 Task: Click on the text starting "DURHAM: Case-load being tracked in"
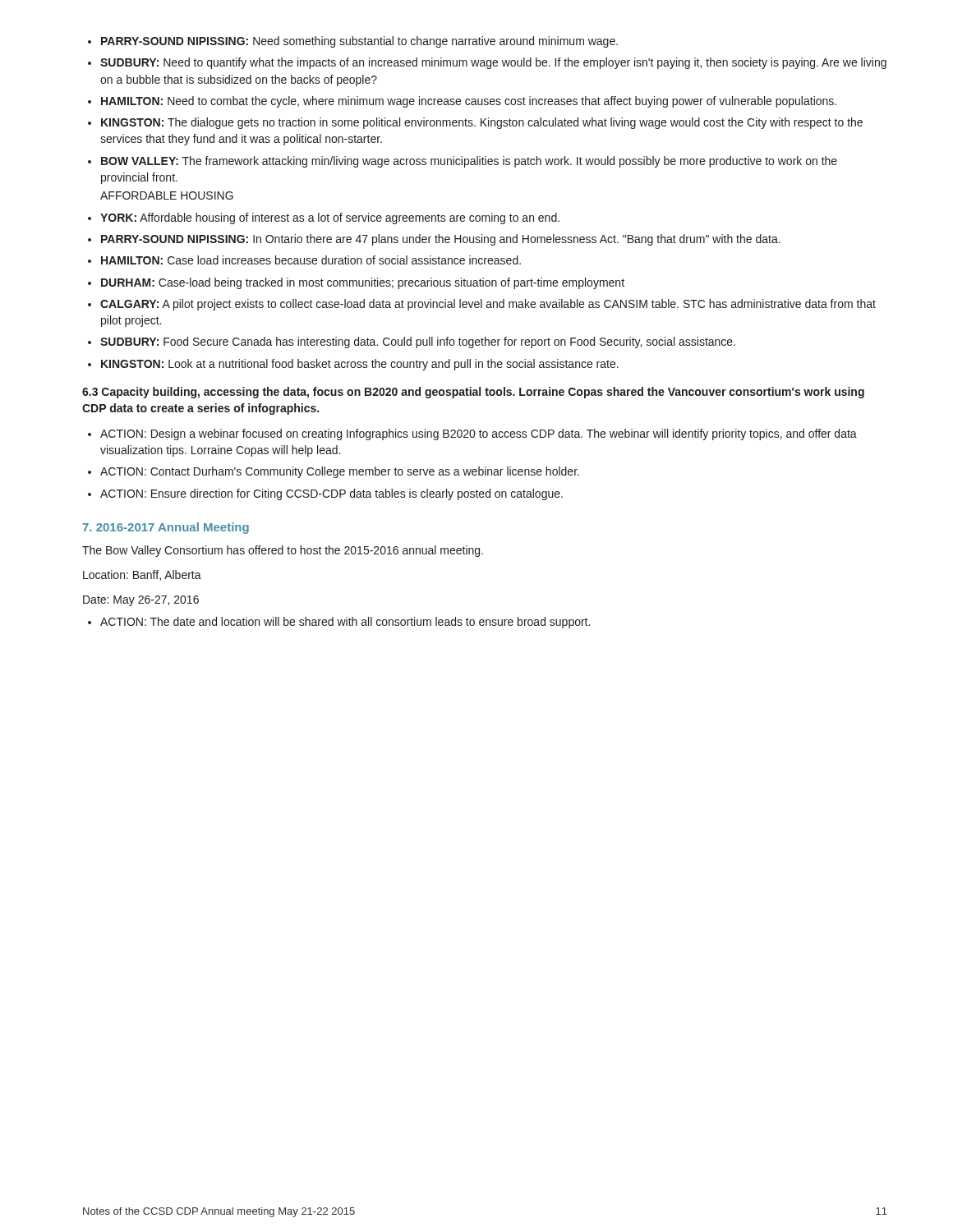click(x=485, y=282)
